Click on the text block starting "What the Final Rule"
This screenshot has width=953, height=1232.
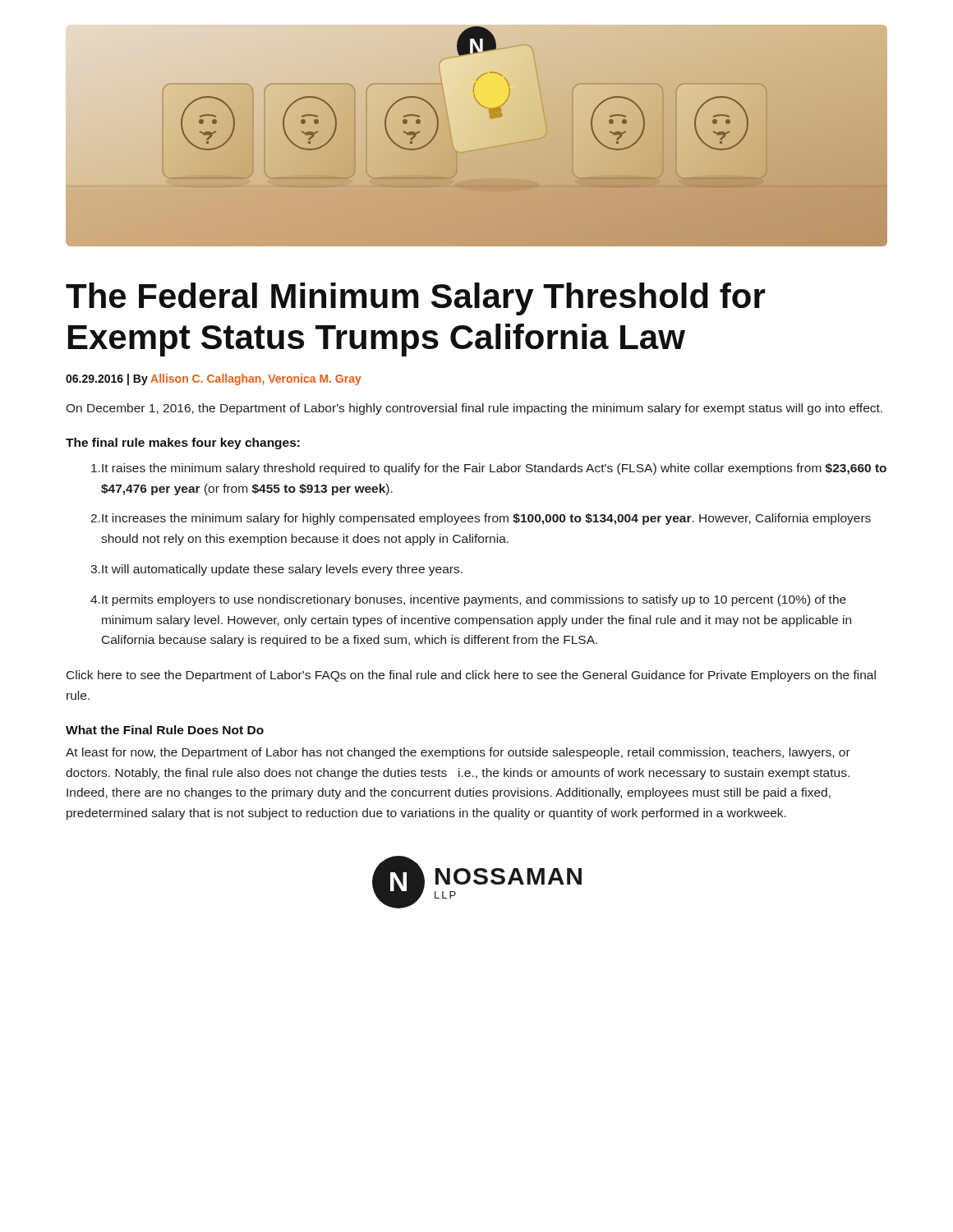[165, 730]
